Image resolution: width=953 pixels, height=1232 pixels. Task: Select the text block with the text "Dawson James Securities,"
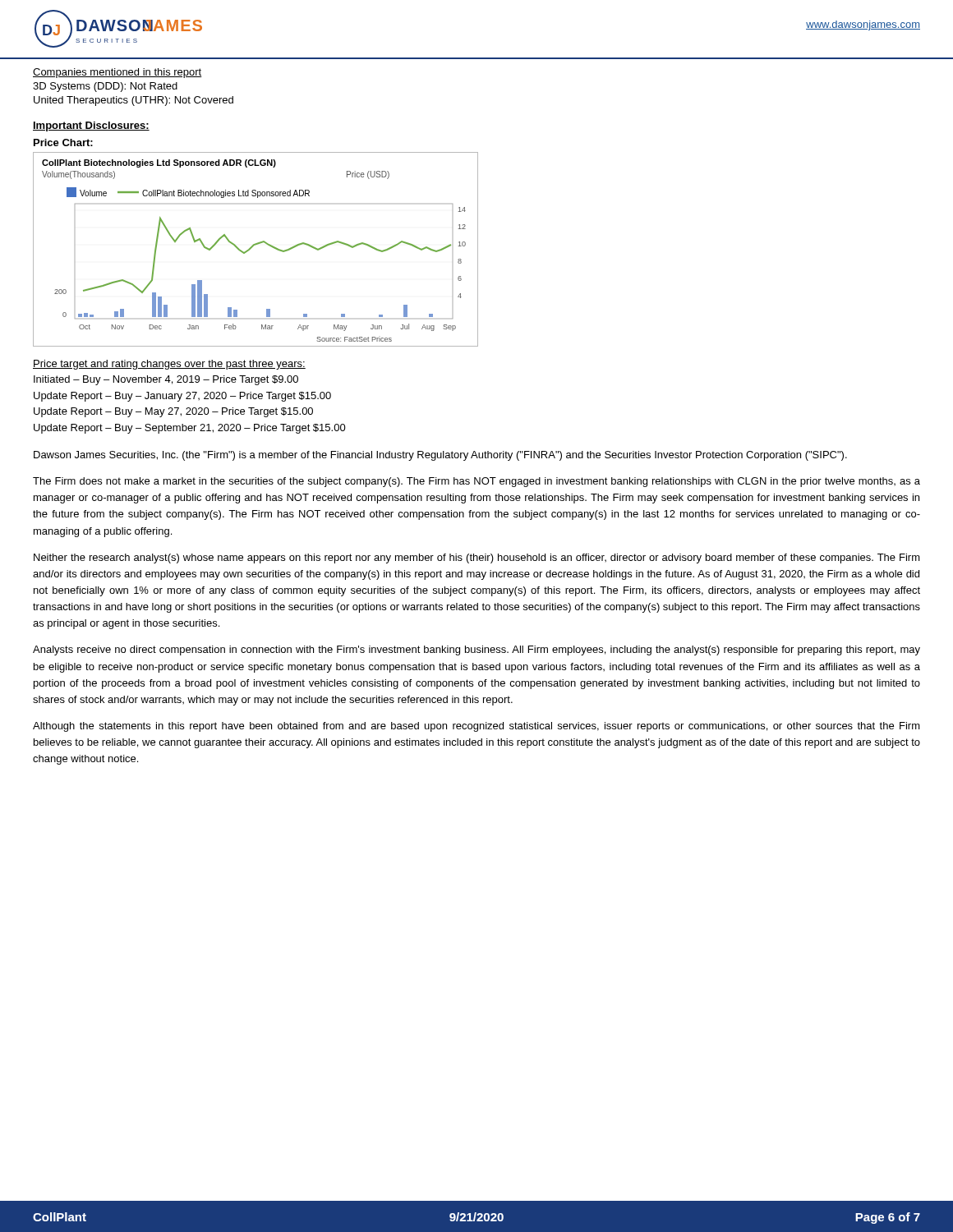[440, 455]
